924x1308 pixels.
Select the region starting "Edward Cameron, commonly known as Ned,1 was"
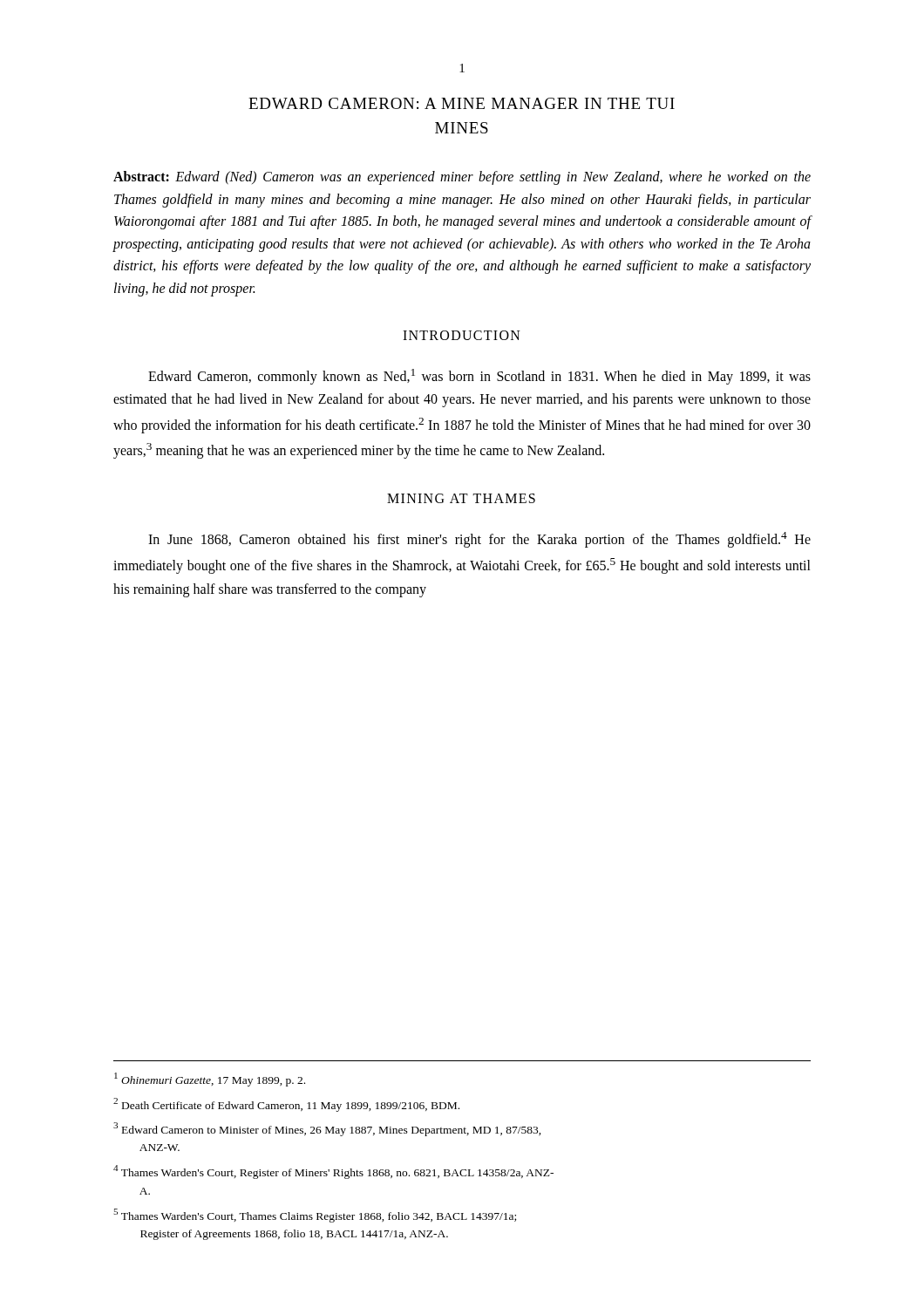coord(462,412)
